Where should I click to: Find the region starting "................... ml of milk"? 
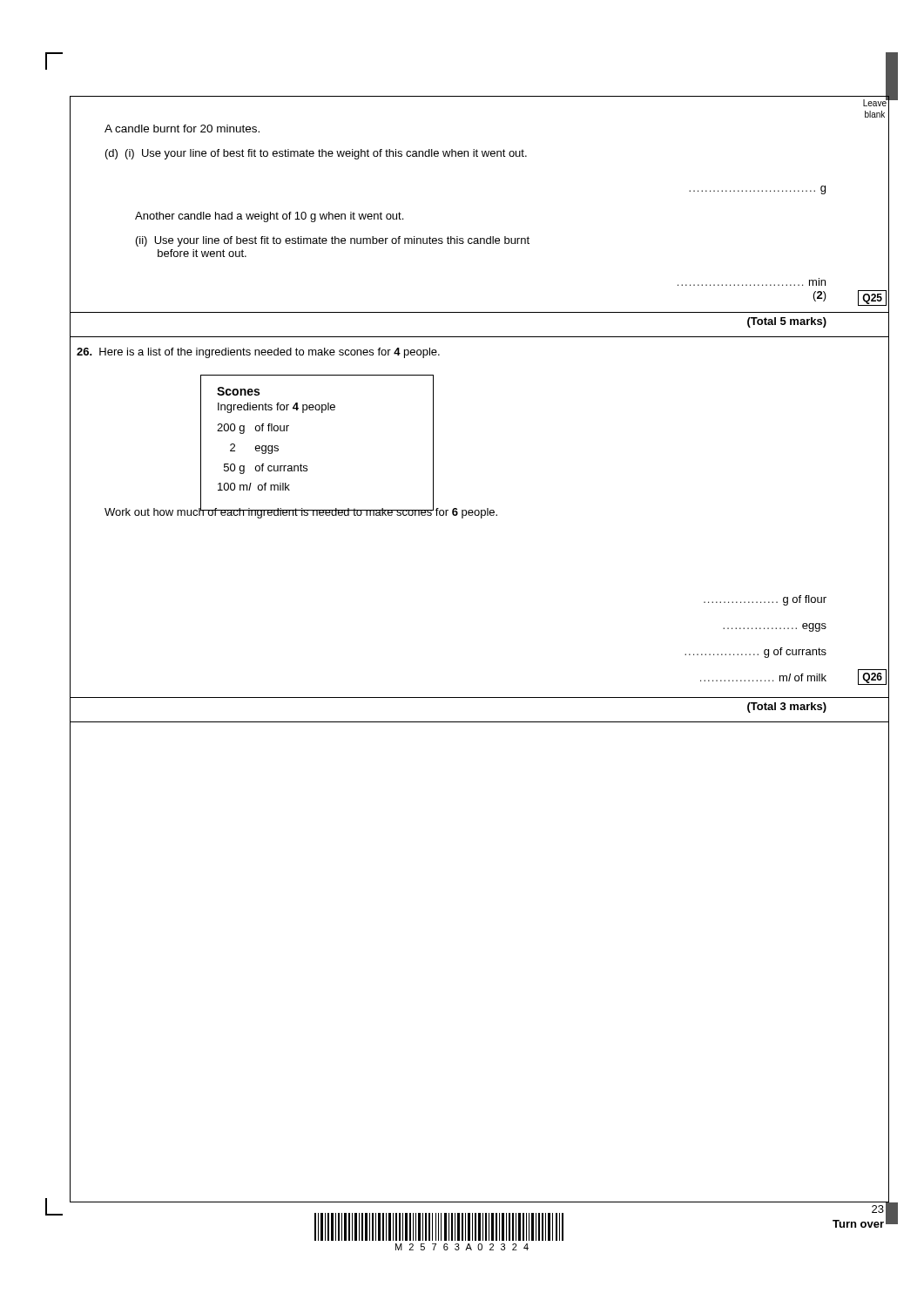tap(763, 677)
